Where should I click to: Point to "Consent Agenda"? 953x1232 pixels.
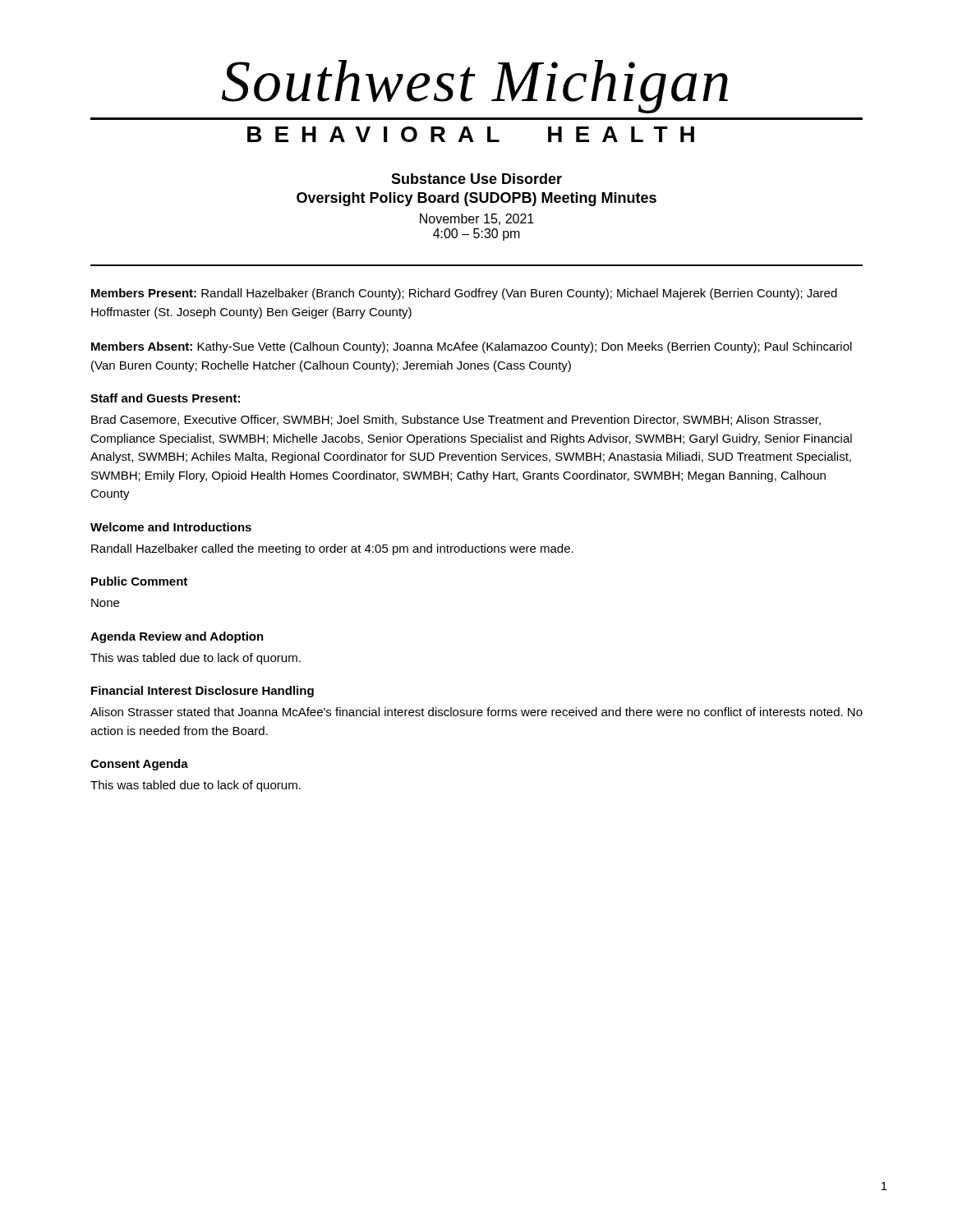point(139,764)
